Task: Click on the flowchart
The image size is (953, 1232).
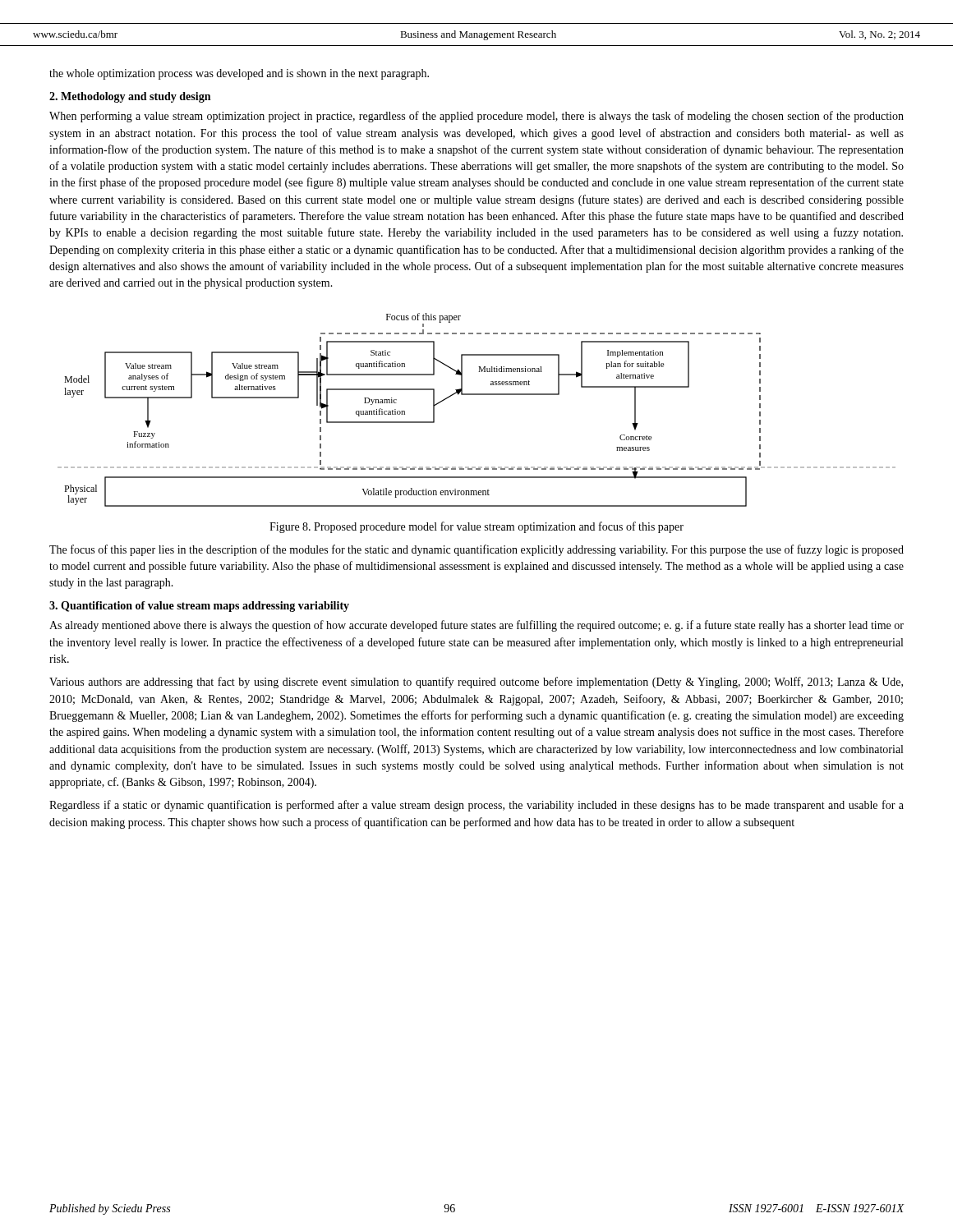Action: pos(476,411)
